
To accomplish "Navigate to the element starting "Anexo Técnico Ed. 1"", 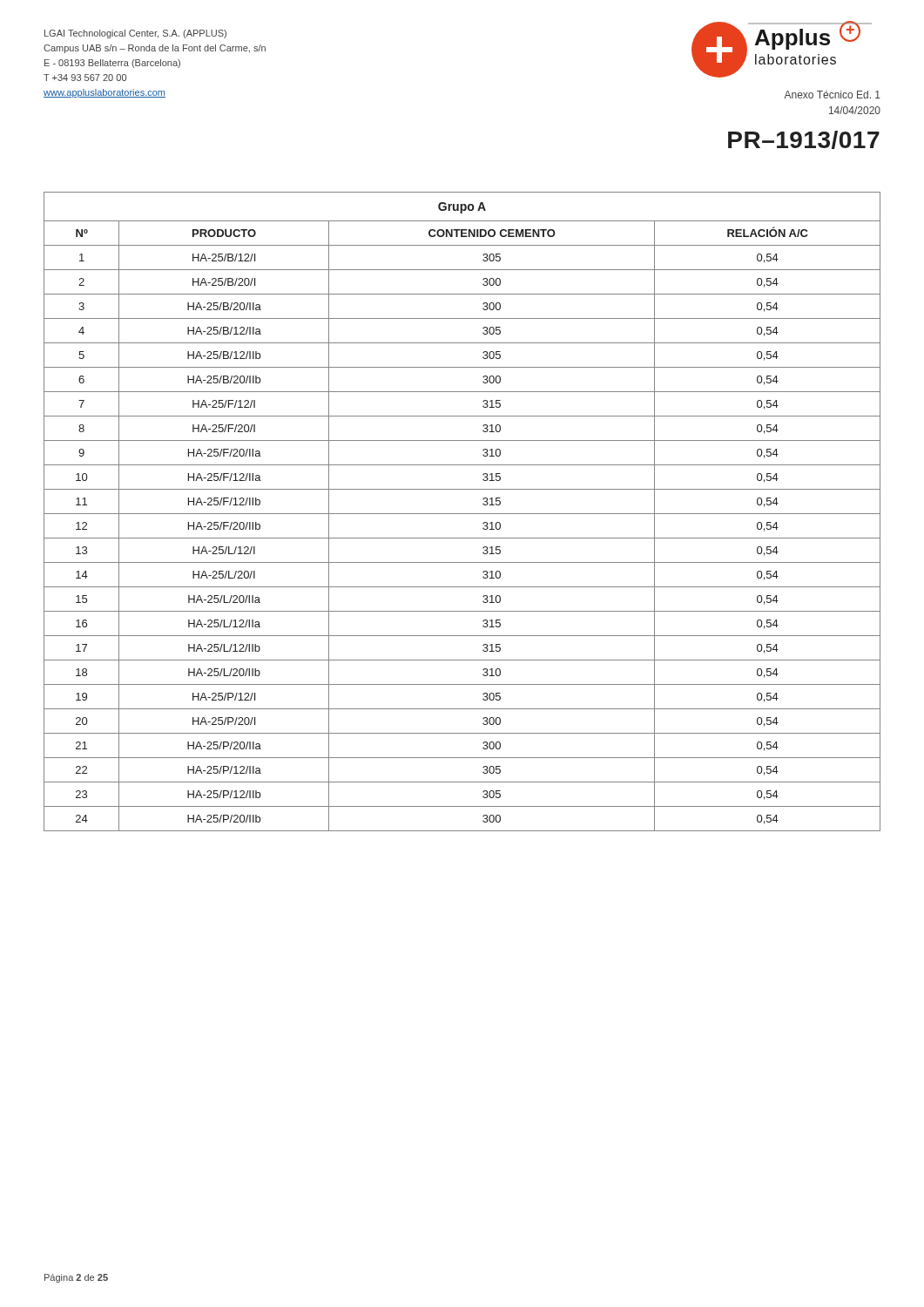I will (x=832, y=103).
